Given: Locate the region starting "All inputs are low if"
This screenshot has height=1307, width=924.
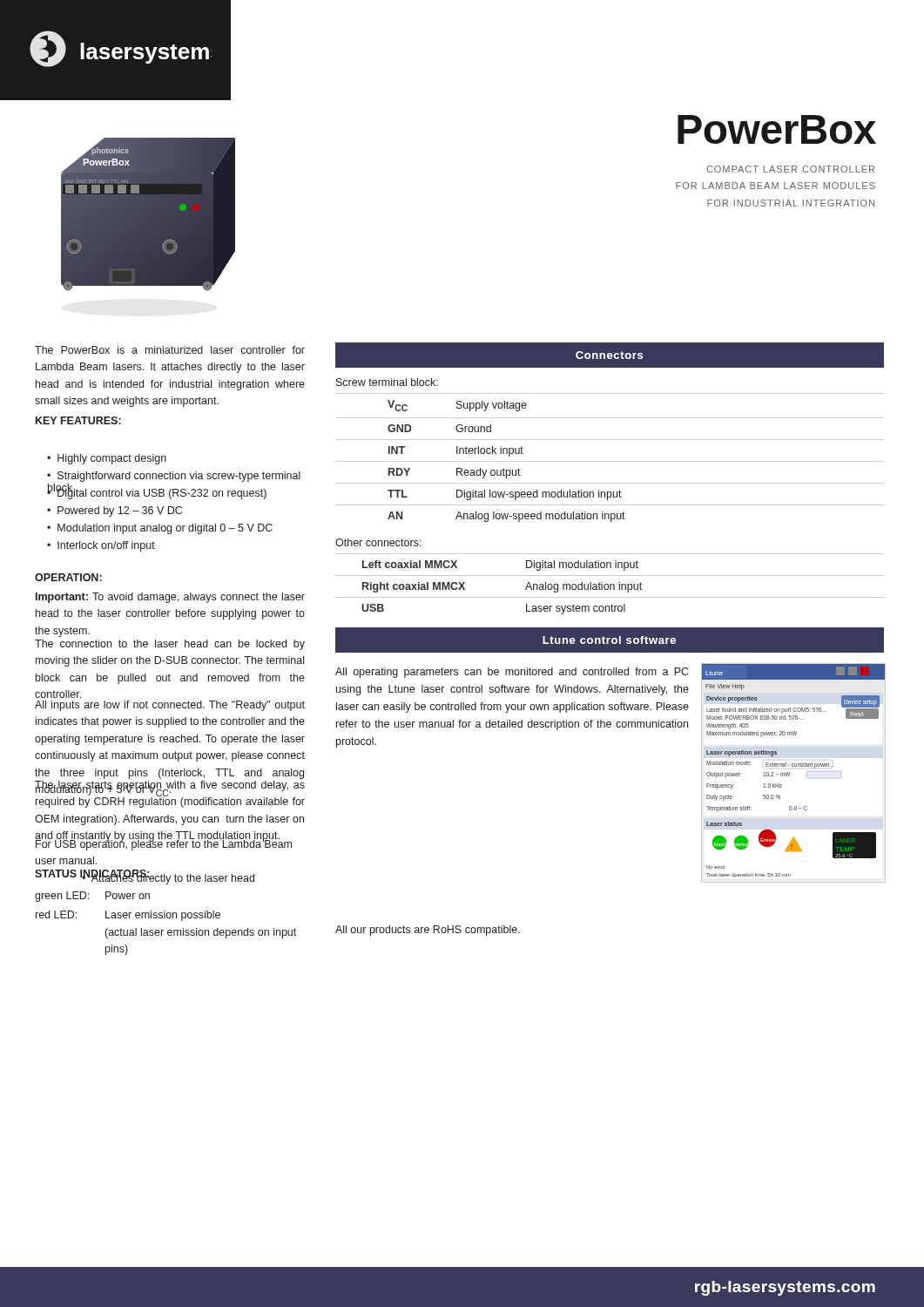Looking at the screenshot, I should point(170,748).
